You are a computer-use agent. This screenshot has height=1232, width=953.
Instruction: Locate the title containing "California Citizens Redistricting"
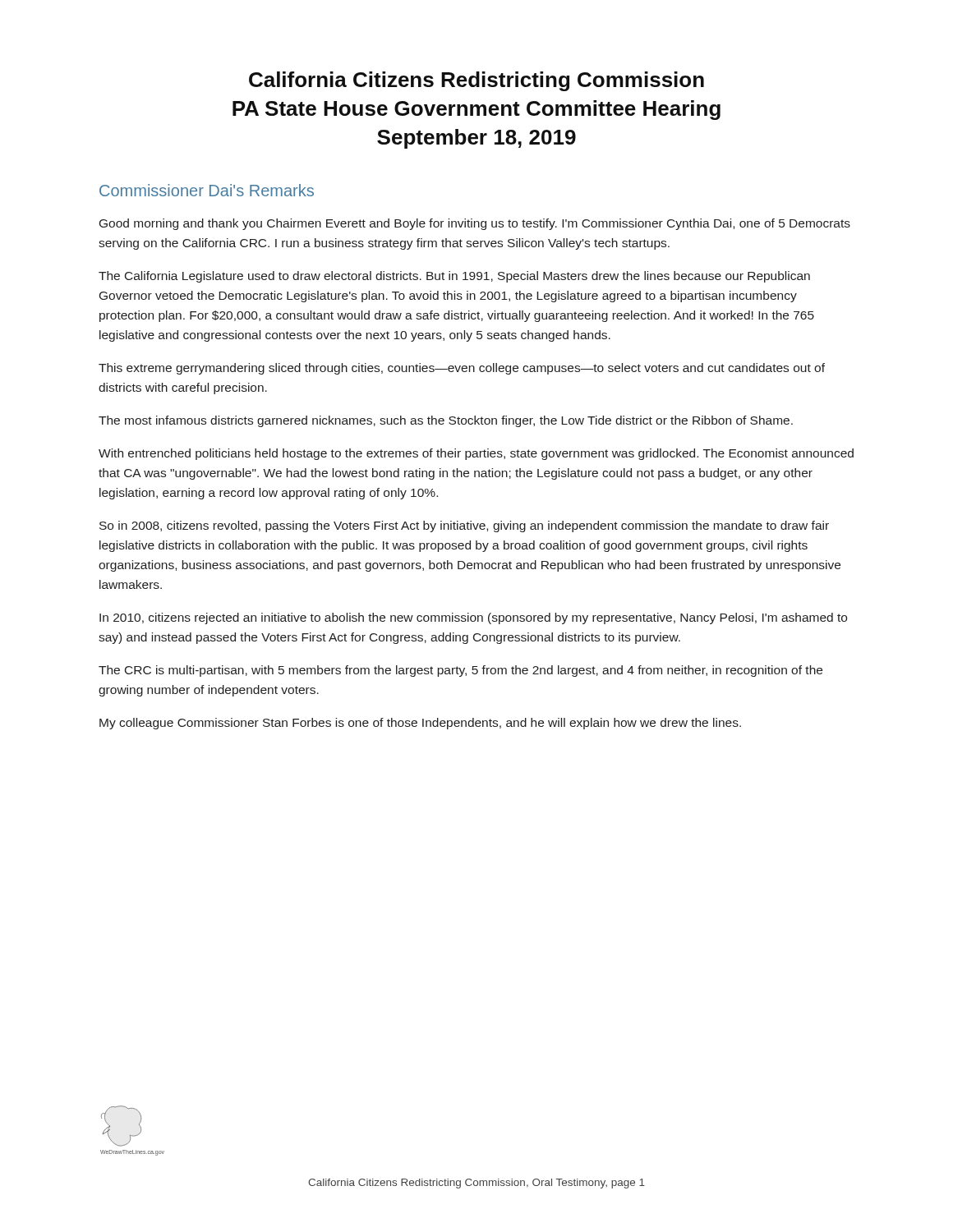click(x=476, y=109)
